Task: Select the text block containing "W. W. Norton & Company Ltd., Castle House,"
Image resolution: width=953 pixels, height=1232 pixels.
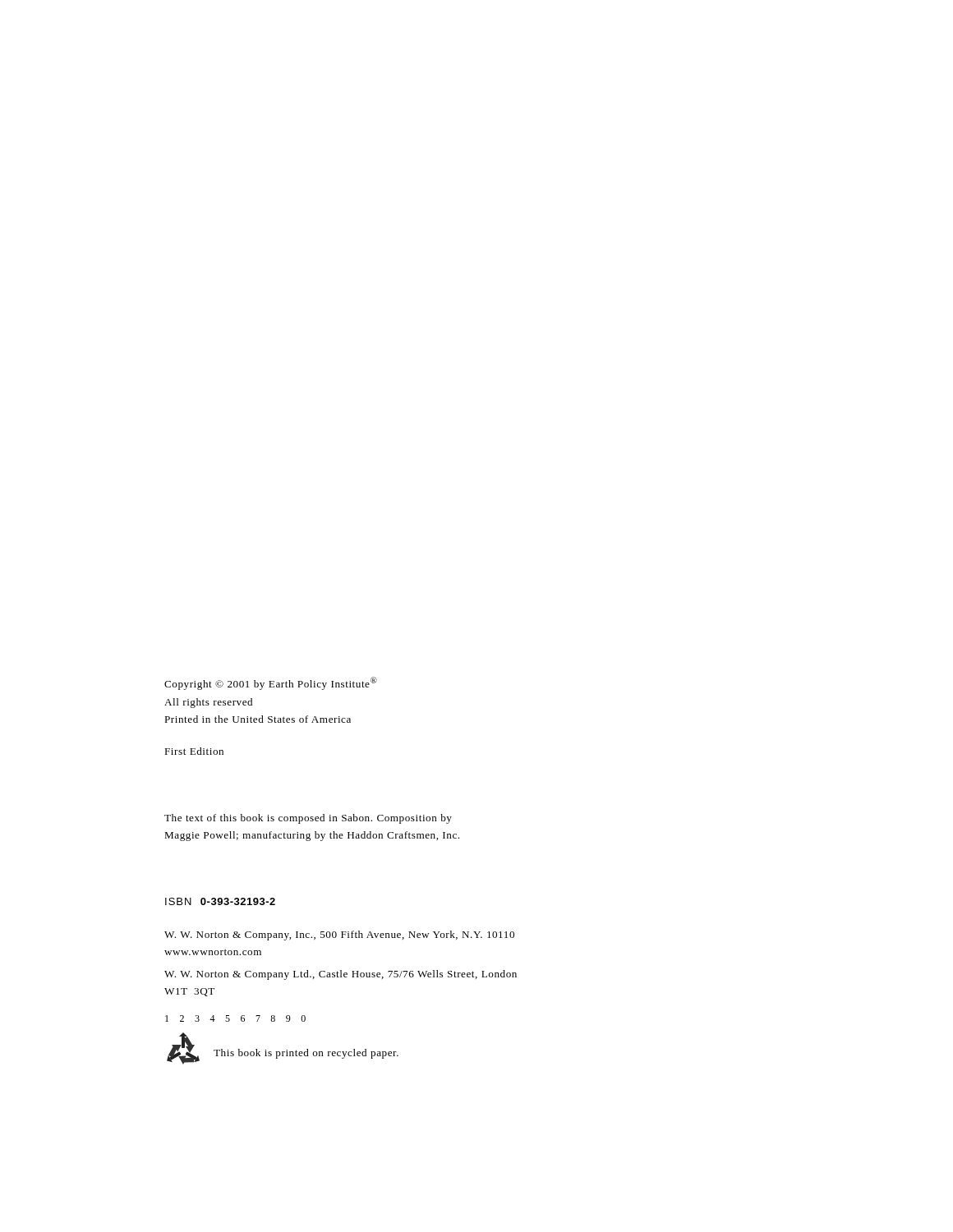Action: [341, 983]
